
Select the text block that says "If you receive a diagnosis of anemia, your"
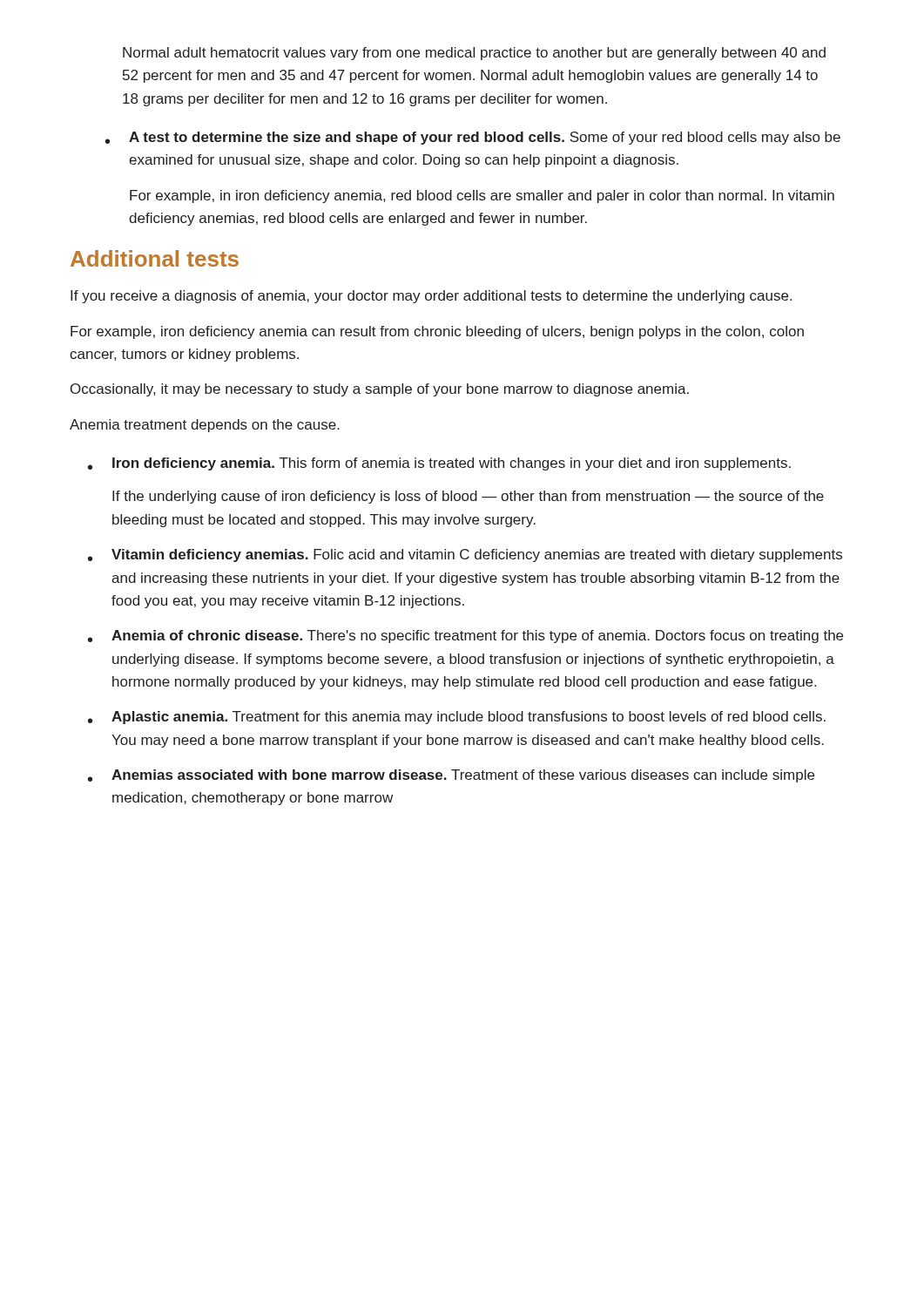point(431,296)
